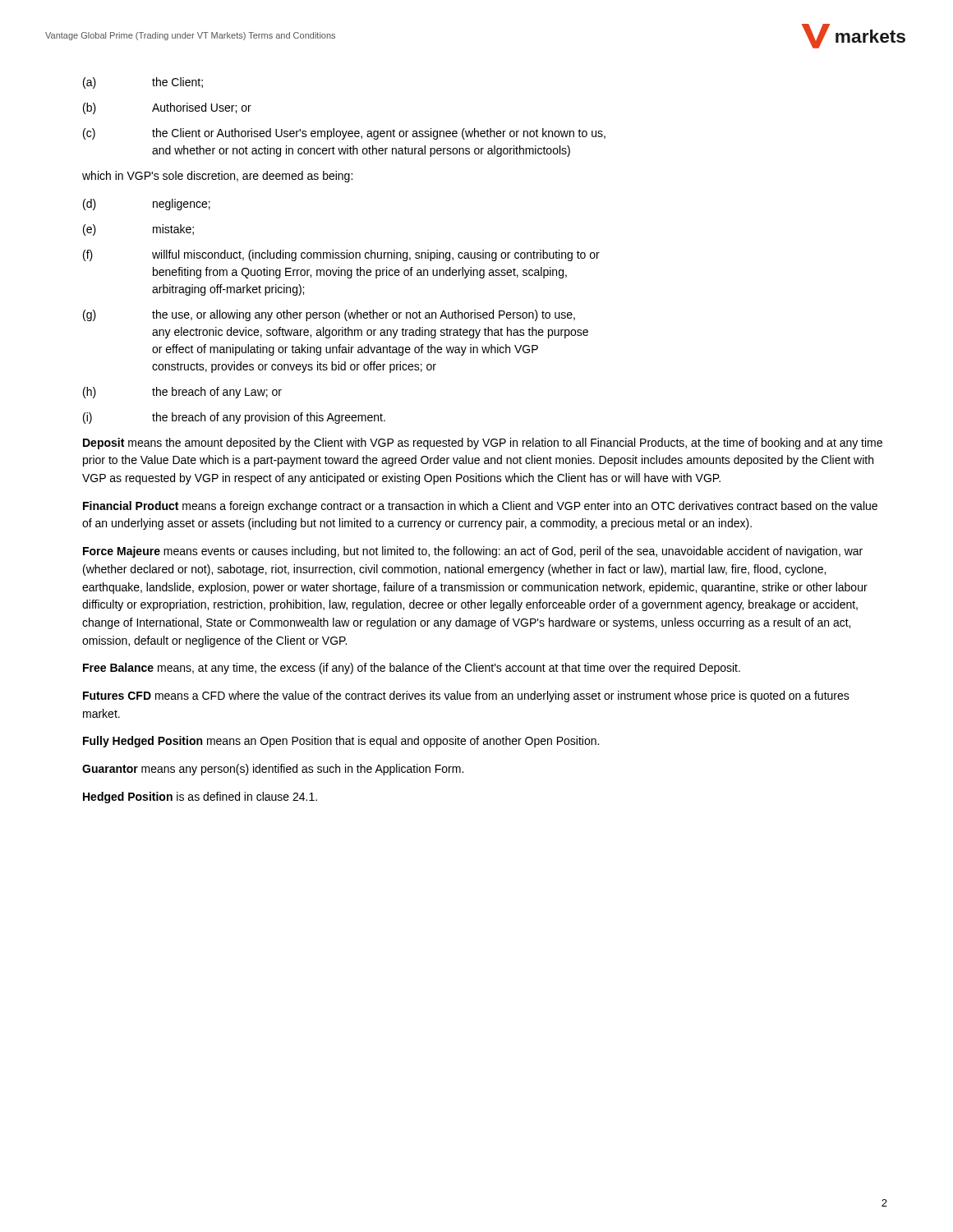Image resolution: width=953 pixels, height=1232 pixels.
Task: Navigate to the text starting "Deposit means the amount deposited by the"
Action: click(483, 460)
